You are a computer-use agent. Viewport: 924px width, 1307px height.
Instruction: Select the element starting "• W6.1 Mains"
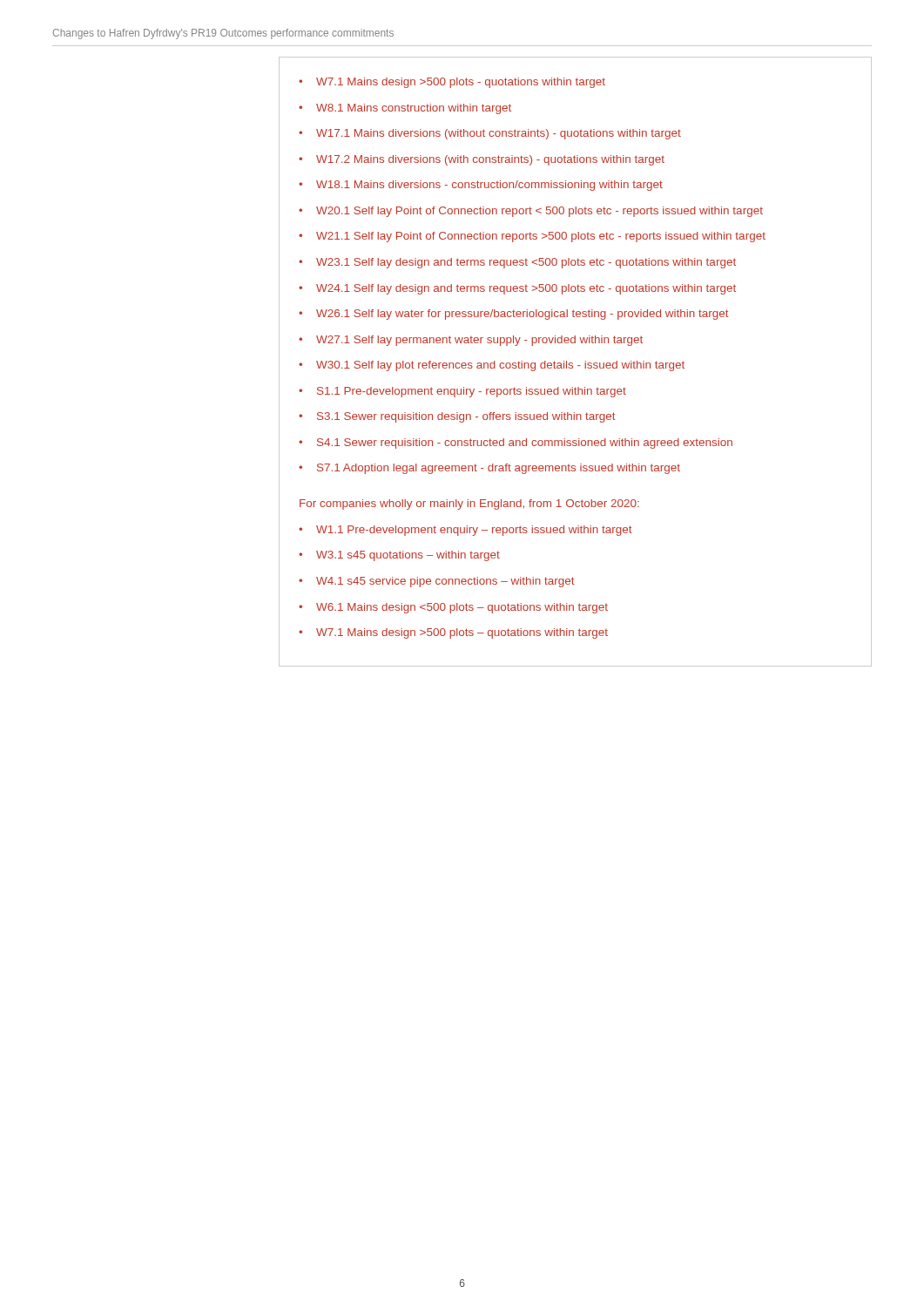453,607
